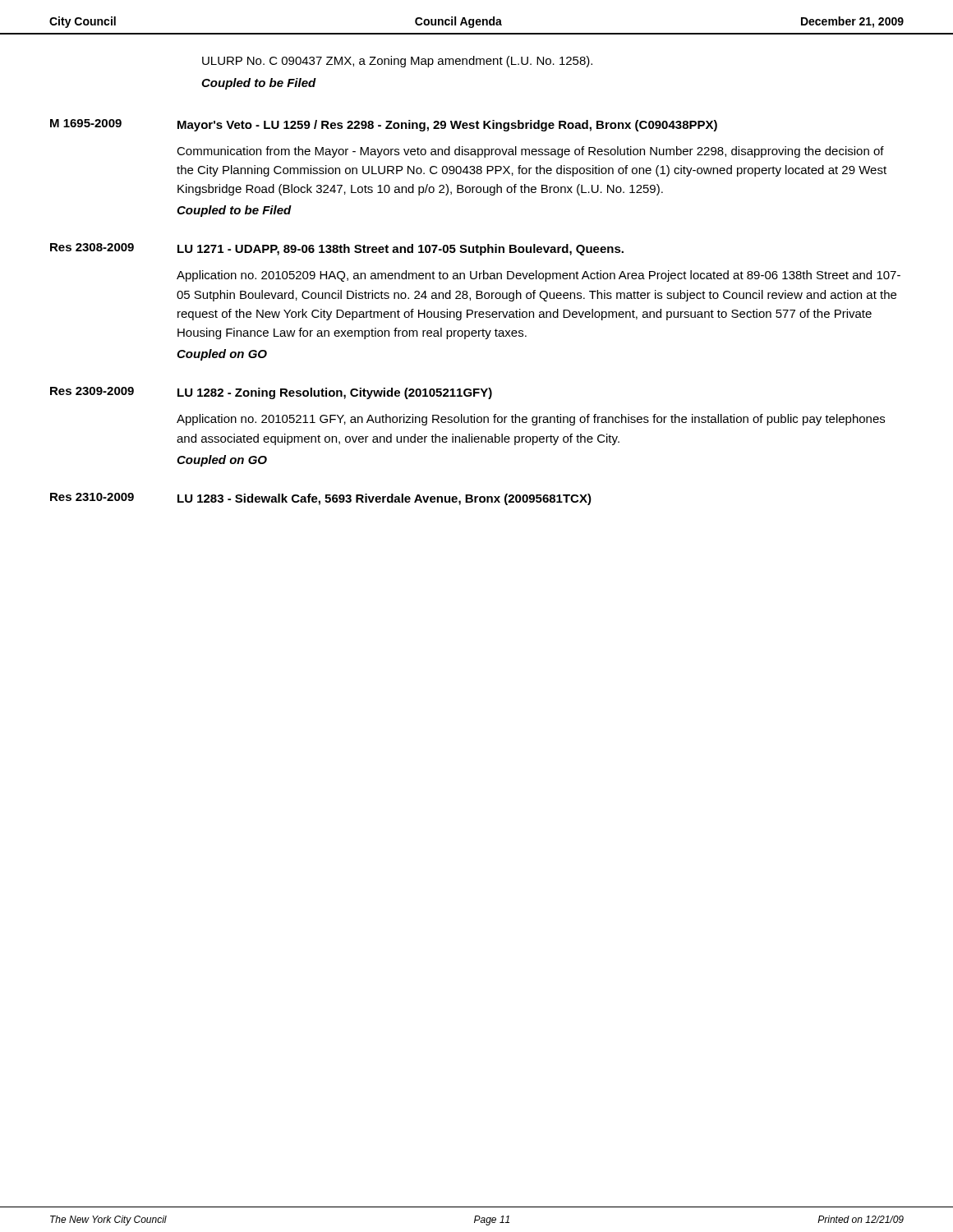The height and width of the screenshot is (1232, 953).
Task: Select the region starting "Res 2308-2009"
Action: click(92, 247)
